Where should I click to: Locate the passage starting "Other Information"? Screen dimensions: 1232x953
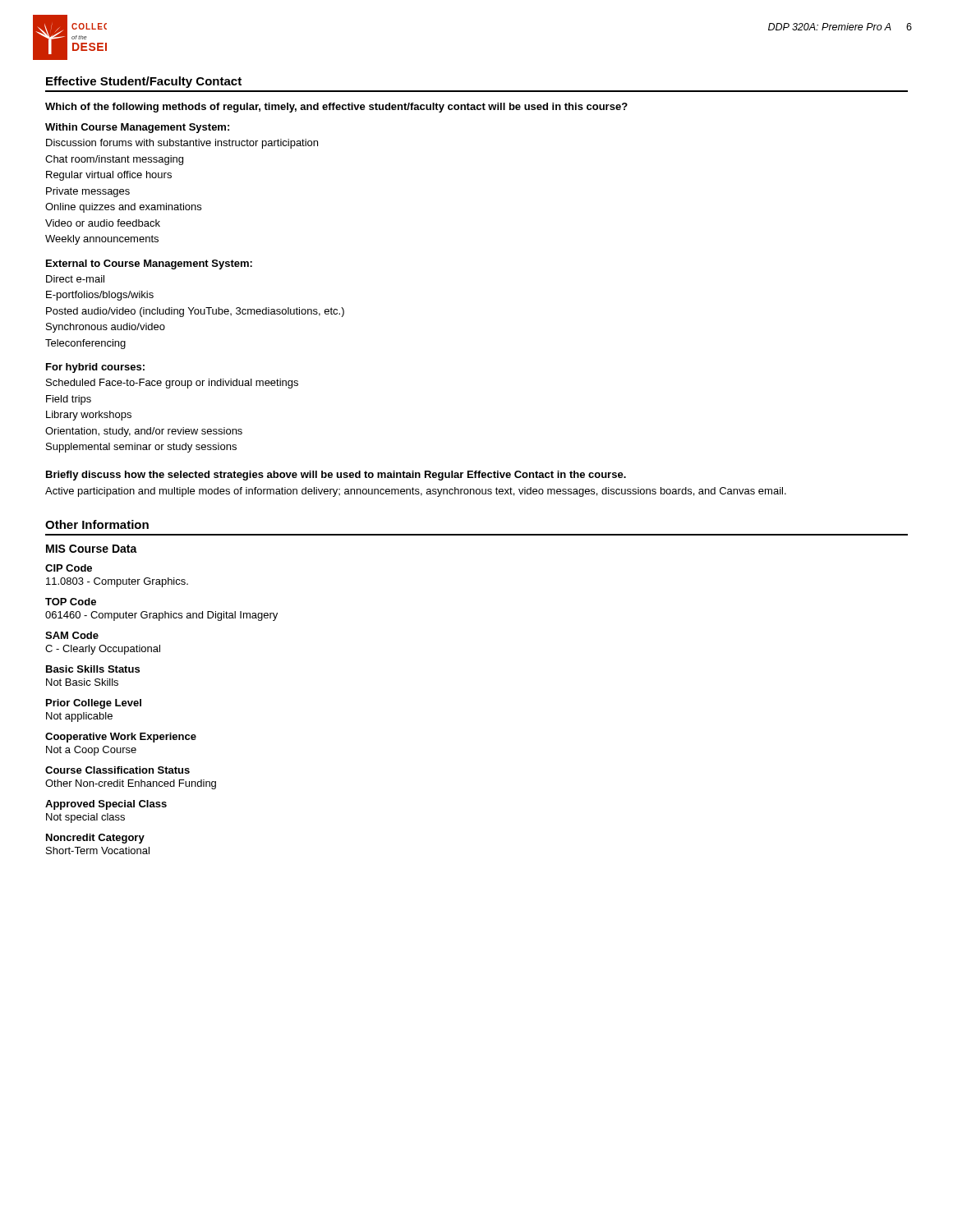(x=97, y=525)
